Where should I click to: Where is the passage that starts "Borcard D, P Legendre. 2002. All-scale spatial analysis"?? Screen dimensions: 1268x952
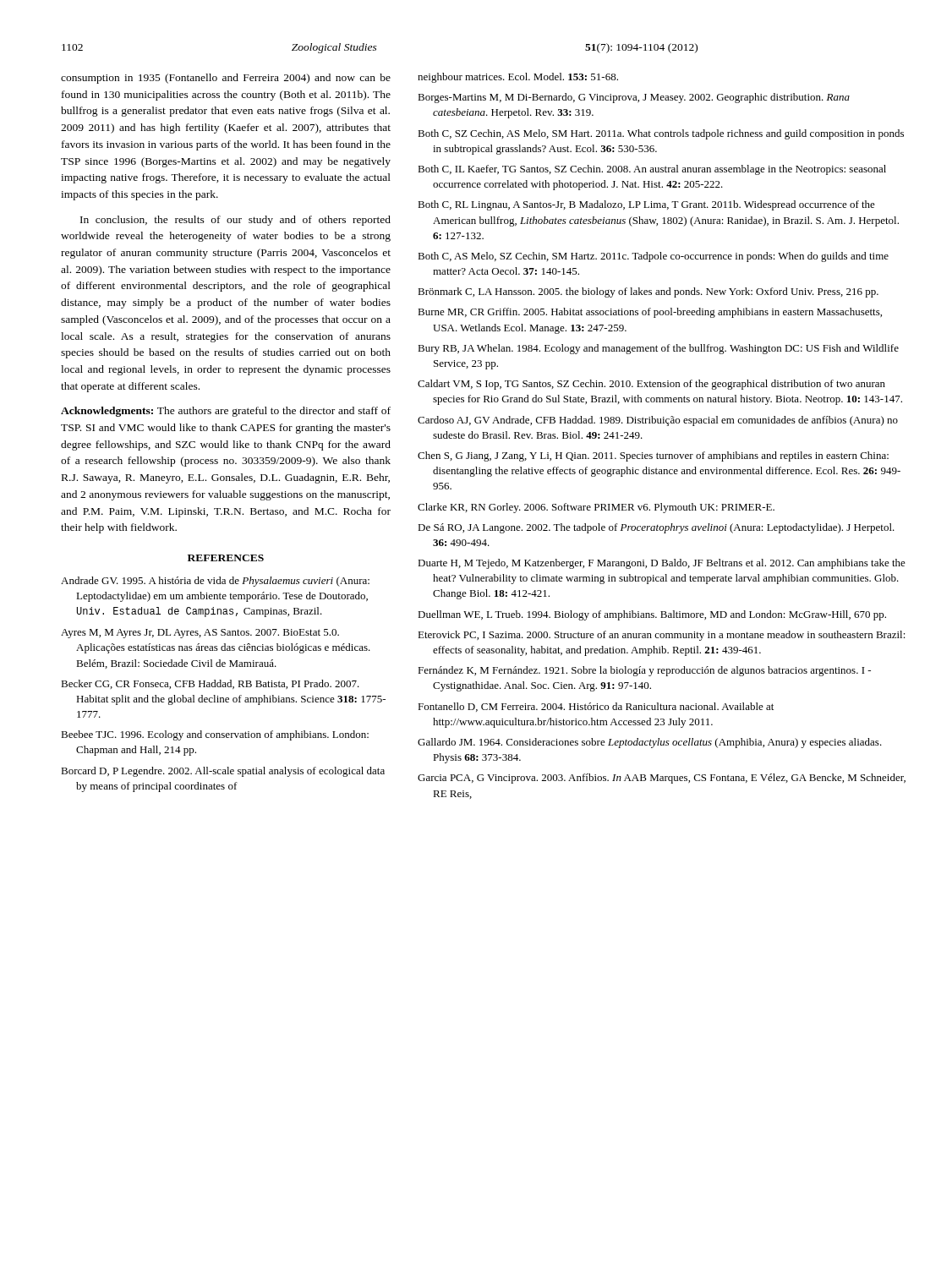pyautogui.click(x=223, y=778)
